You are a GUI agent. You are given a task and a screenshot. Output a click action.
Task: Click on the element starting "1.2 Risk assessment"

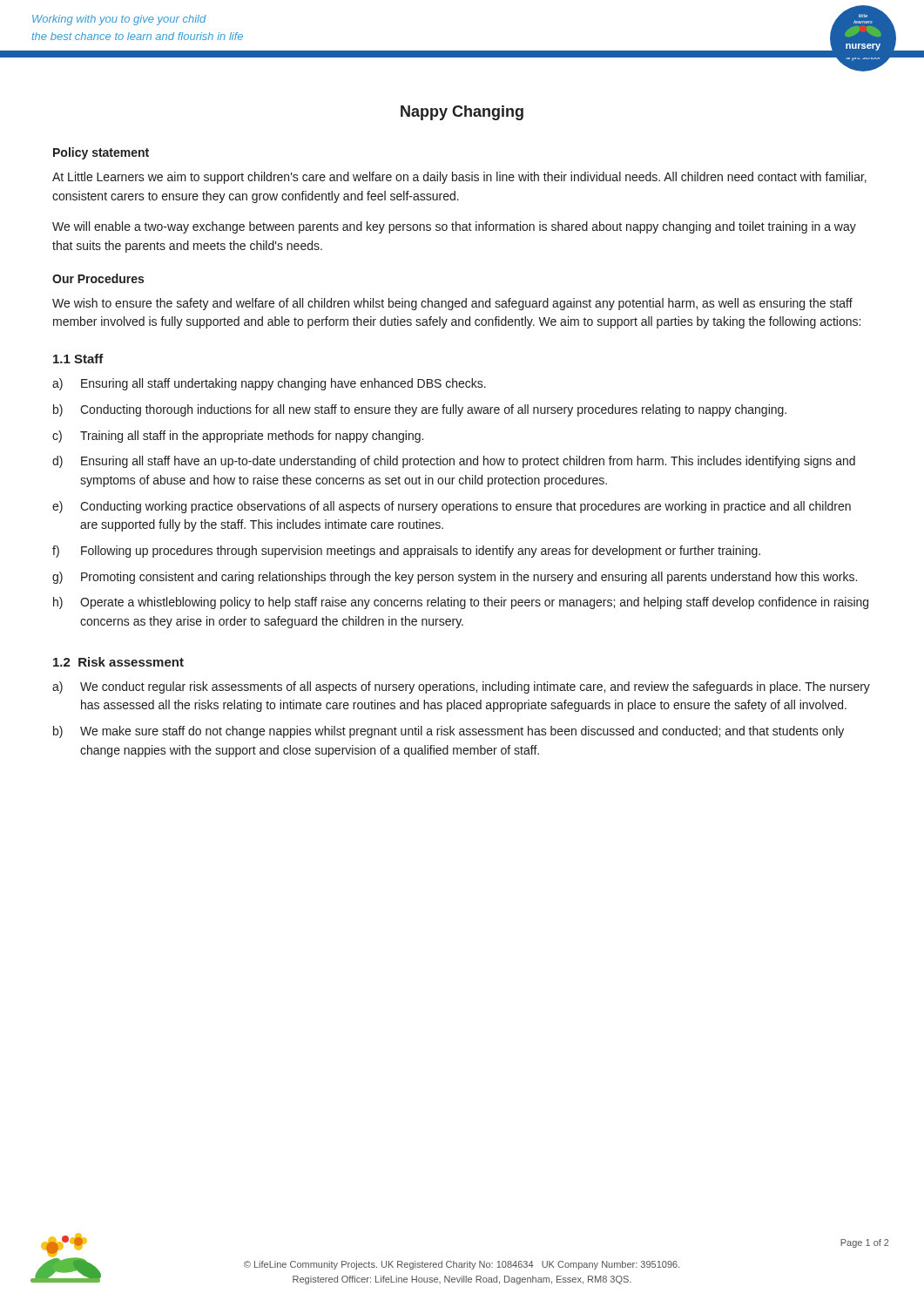coord(118,662)
